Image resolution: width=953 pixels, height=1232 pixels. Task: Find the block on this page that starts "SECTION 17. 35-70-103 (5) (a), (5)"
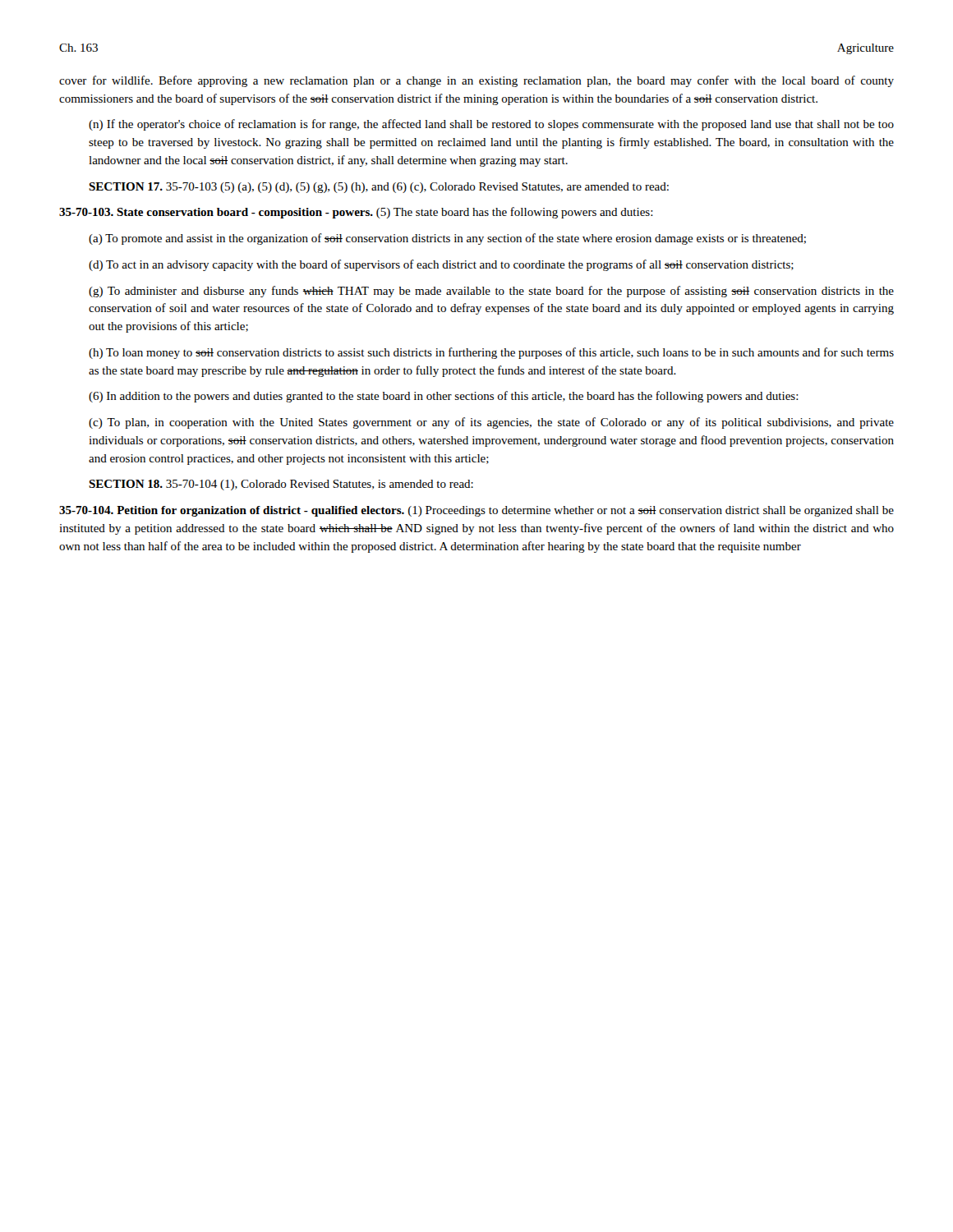click(491, 187)
